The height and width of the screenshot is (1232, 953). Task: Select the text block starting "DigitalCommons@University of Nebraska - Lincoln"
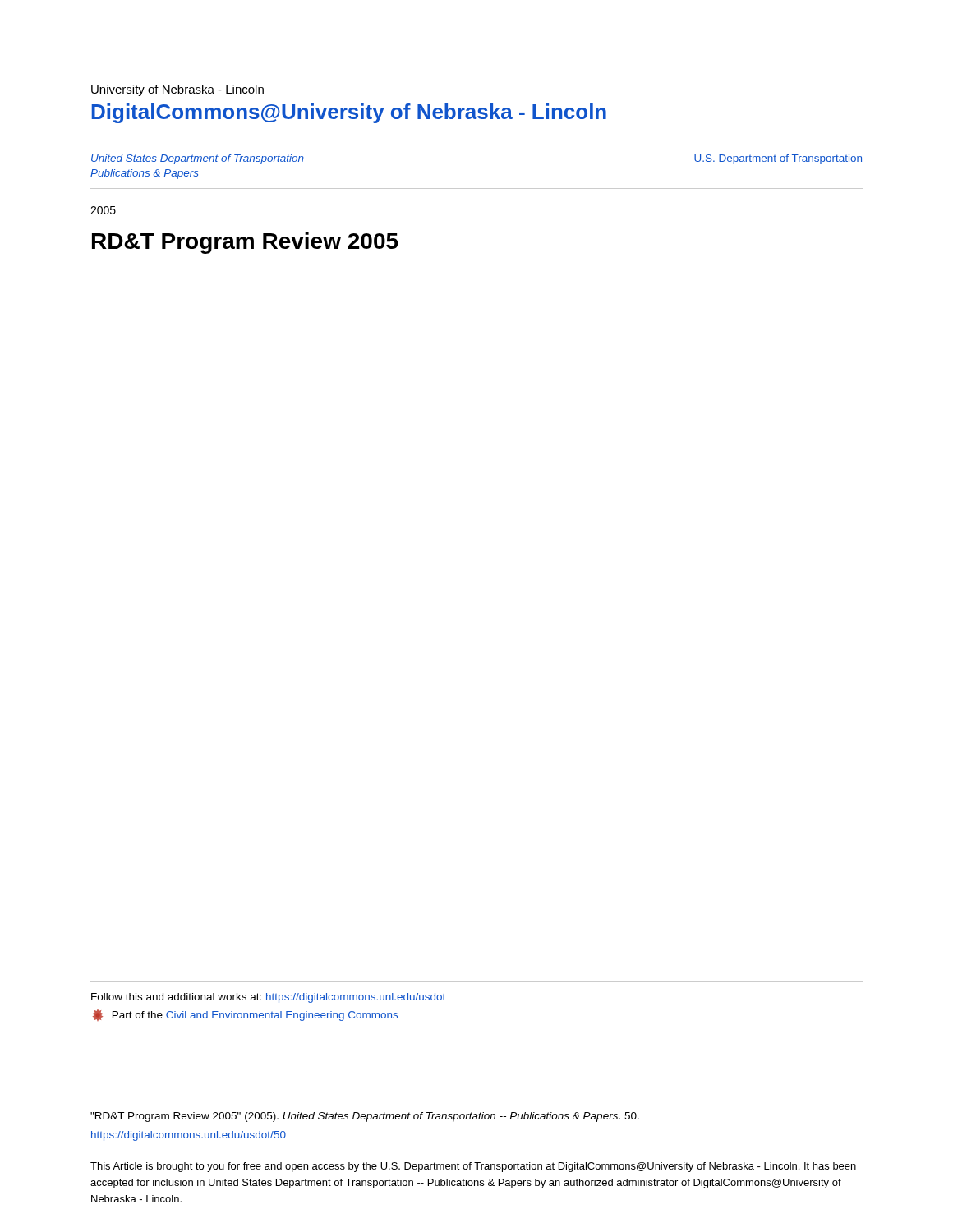(349, 112)
